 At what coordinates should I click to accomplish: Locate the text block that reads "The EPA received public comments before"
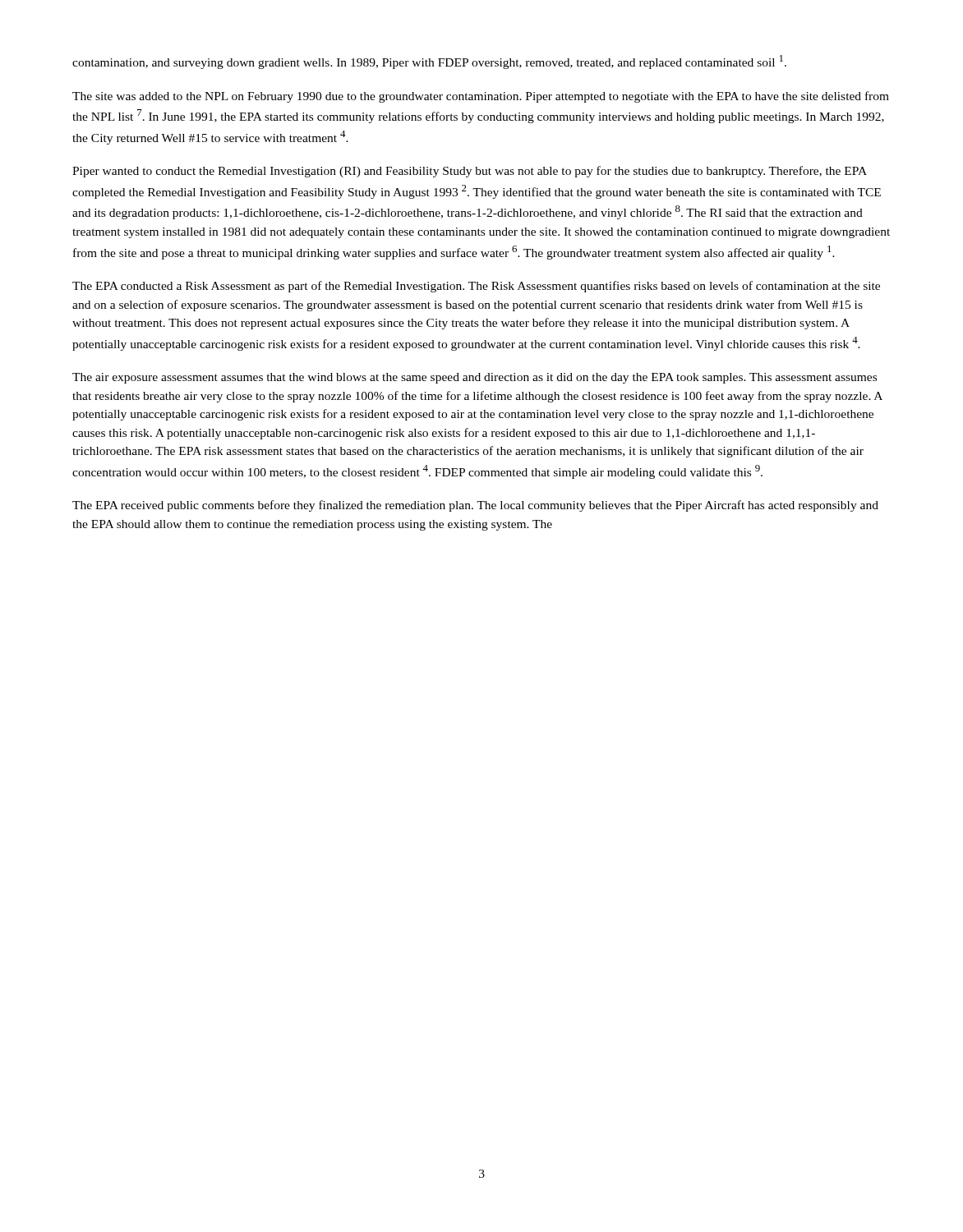475,514
